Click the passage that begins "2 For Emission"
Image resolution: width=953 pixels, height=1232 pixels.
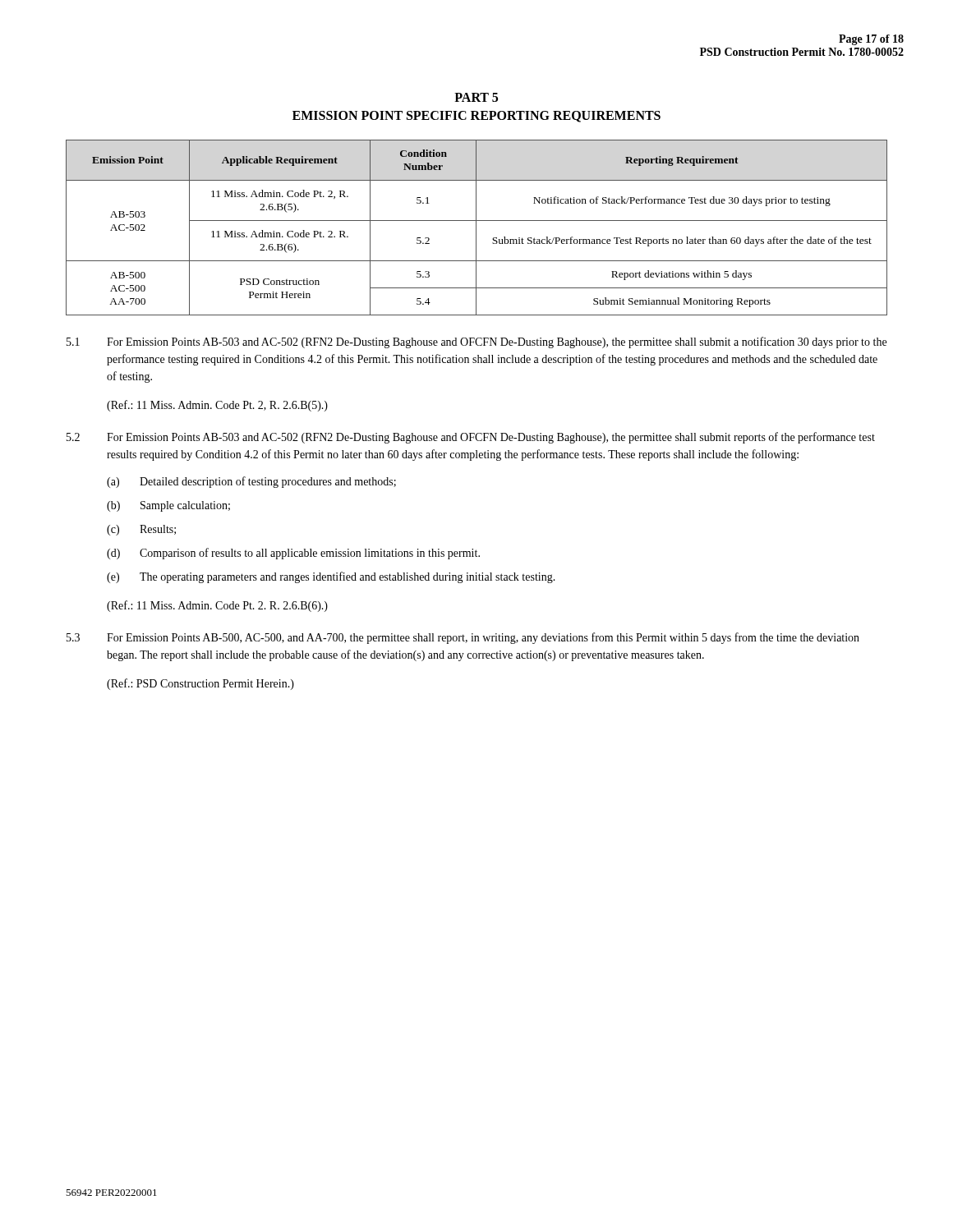pyautogui.click(x=476, y=446)
